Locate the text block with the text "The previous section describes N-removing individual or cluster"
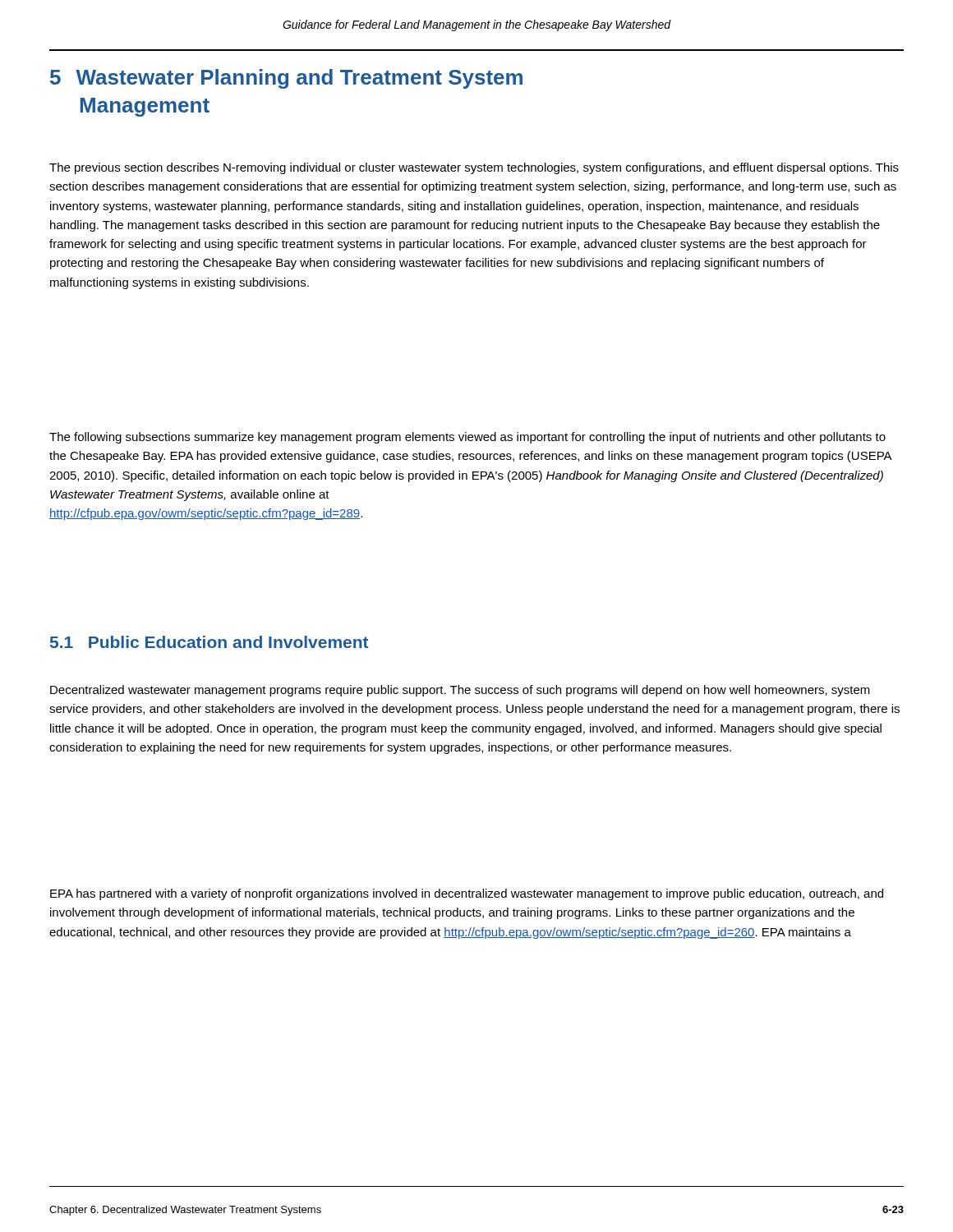Viewport: 953px width, 1232px height. tap(474, 224)
